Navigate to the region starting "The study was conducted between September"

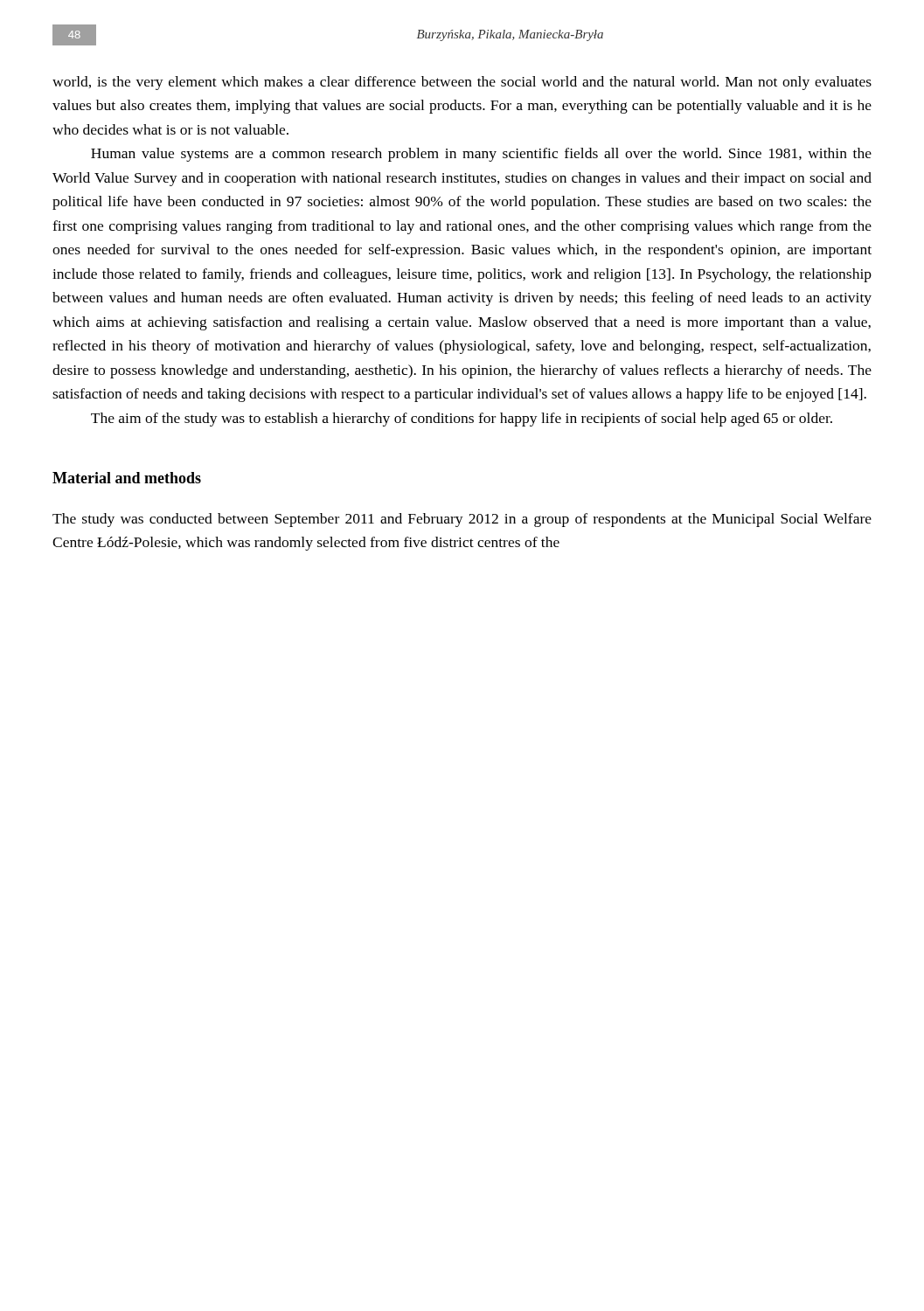(462, 530)
